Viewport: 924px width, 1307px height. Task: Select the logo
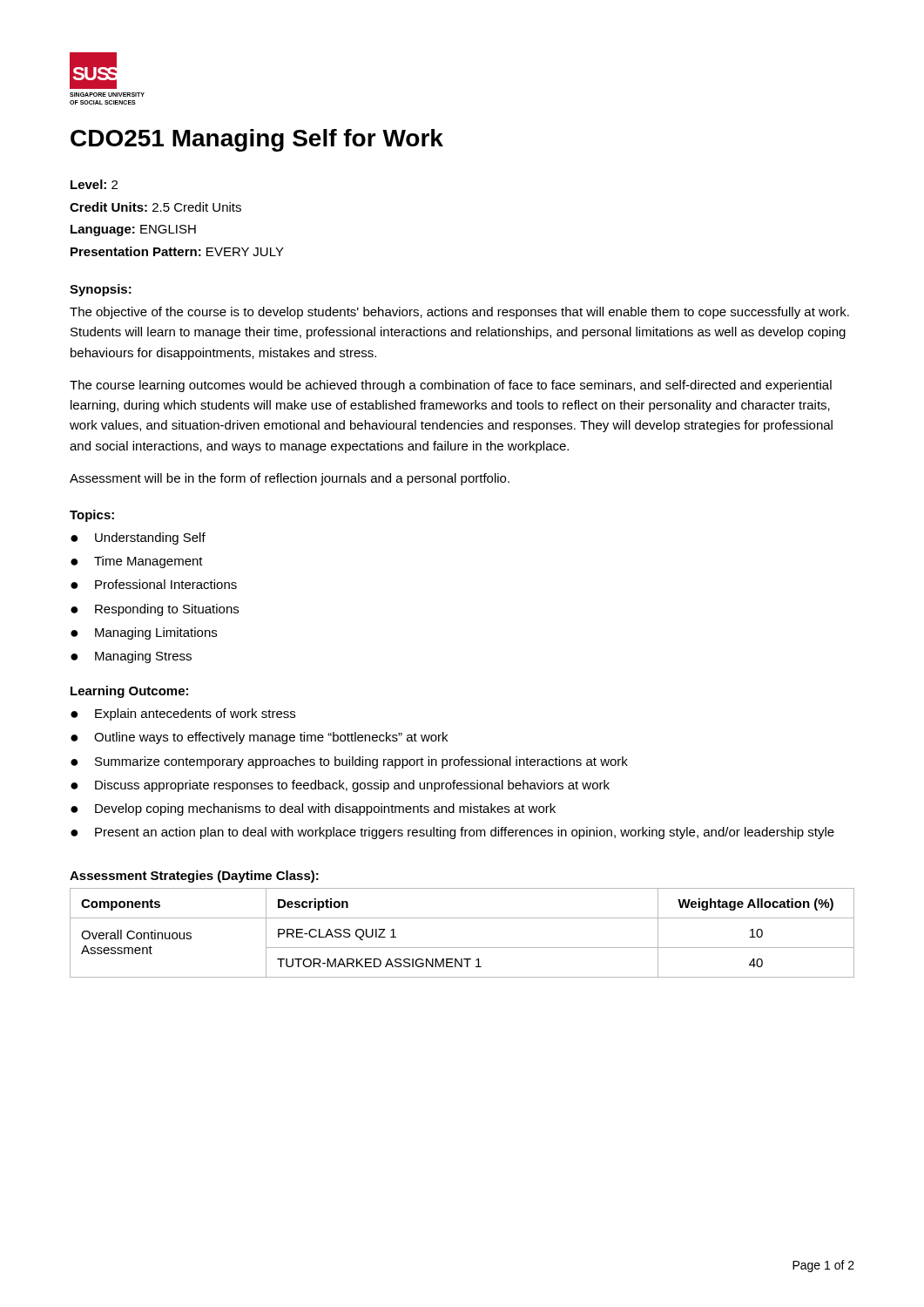tap(462, 81)
